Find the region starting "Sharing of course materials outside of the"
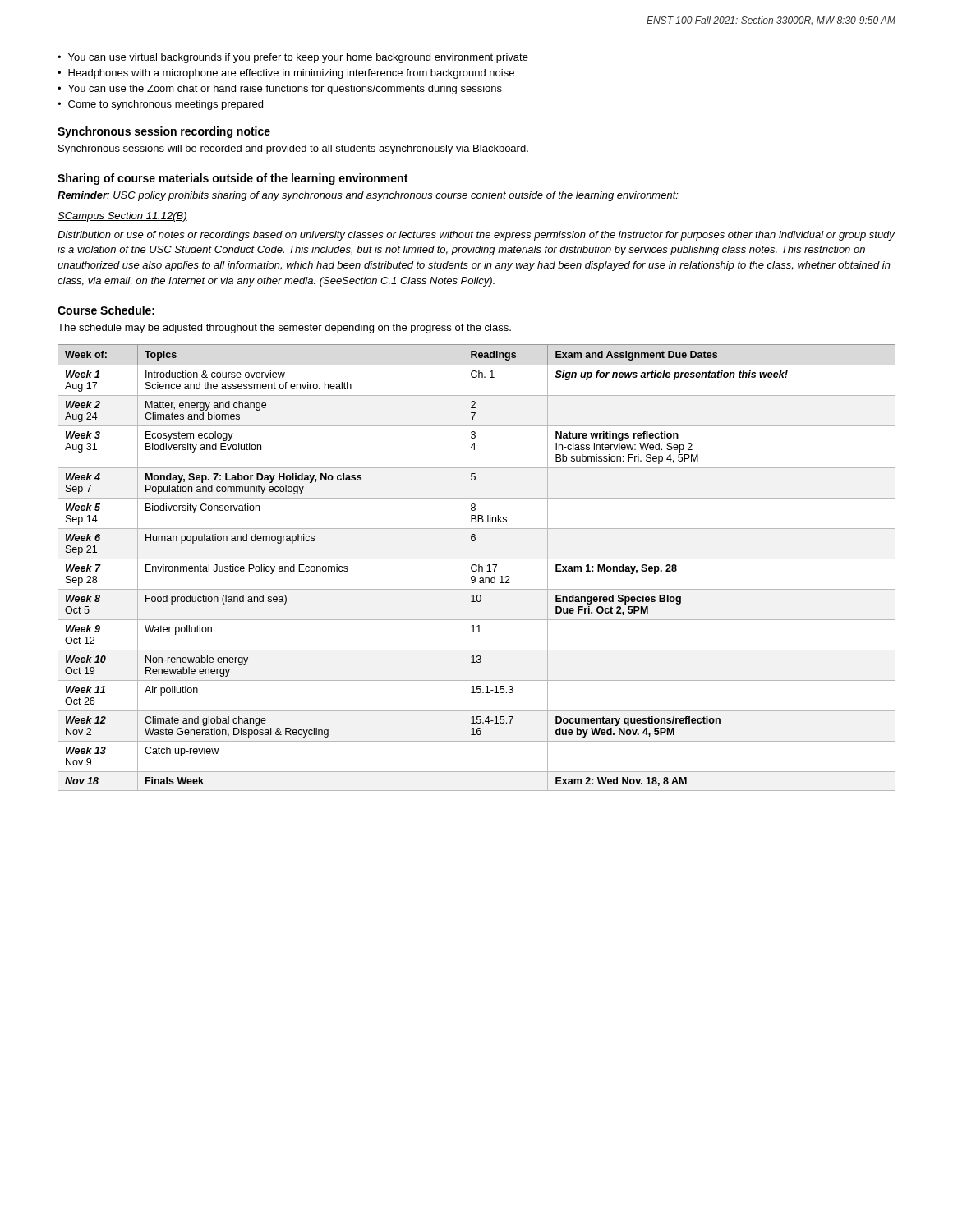Screen dimensions: 1232x953 pos(233,178)
